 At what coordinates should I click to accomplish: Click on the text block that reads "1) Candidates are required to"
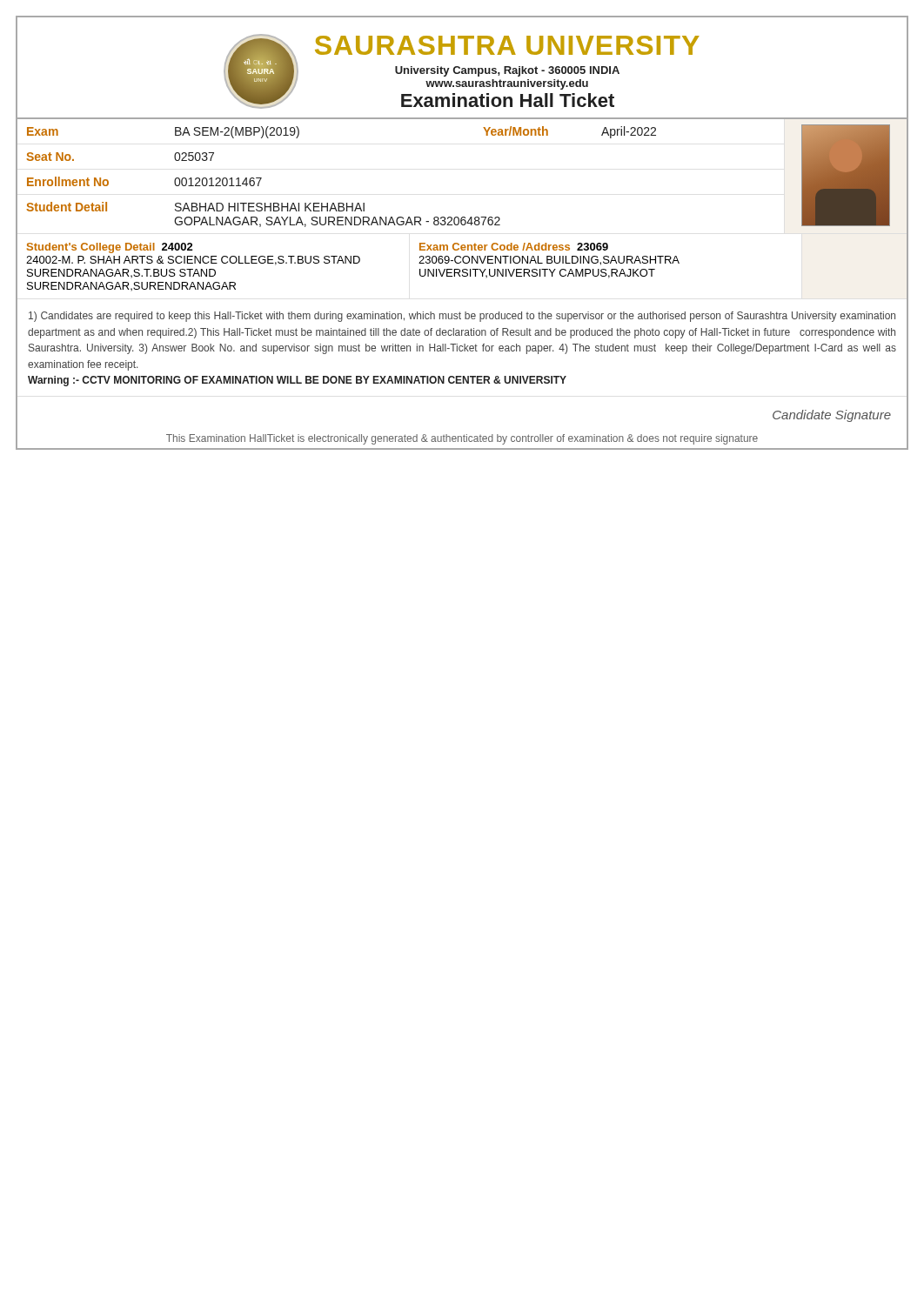point(462,348)
